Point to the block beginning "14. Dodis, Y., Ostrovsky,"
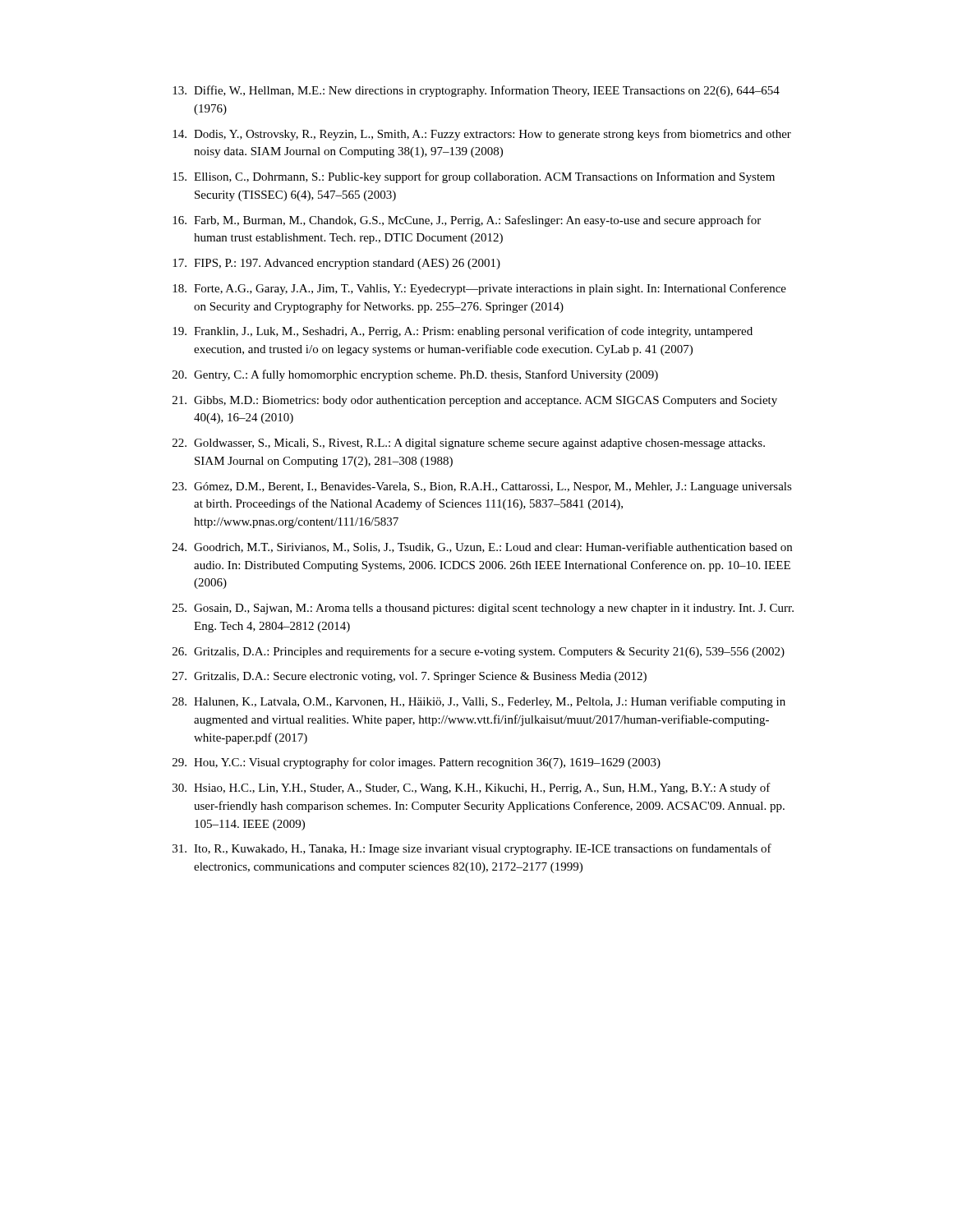 [476, 143]
